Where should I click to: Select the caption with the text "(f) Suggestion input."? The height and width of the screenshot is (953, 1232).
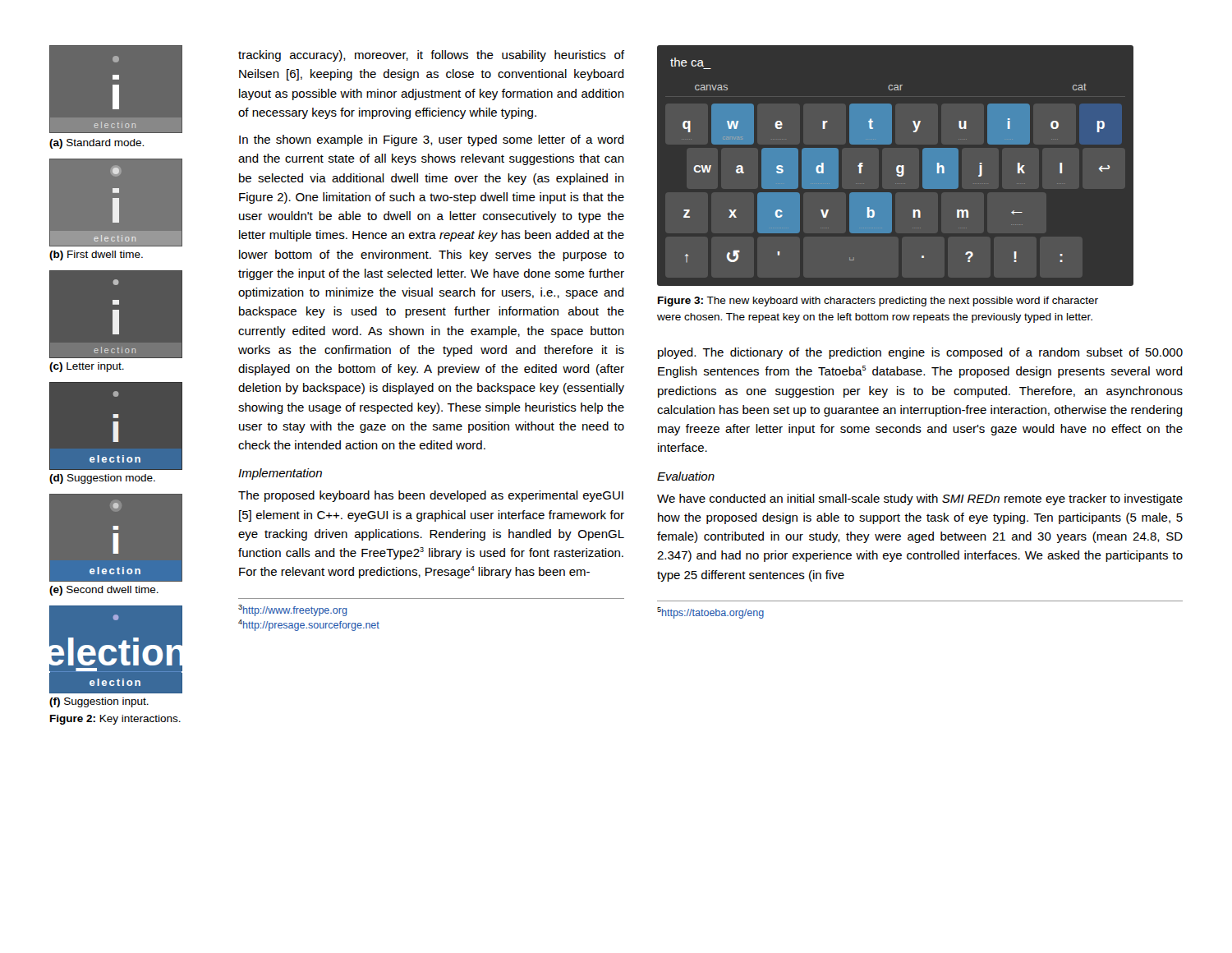tap(99, 701)
